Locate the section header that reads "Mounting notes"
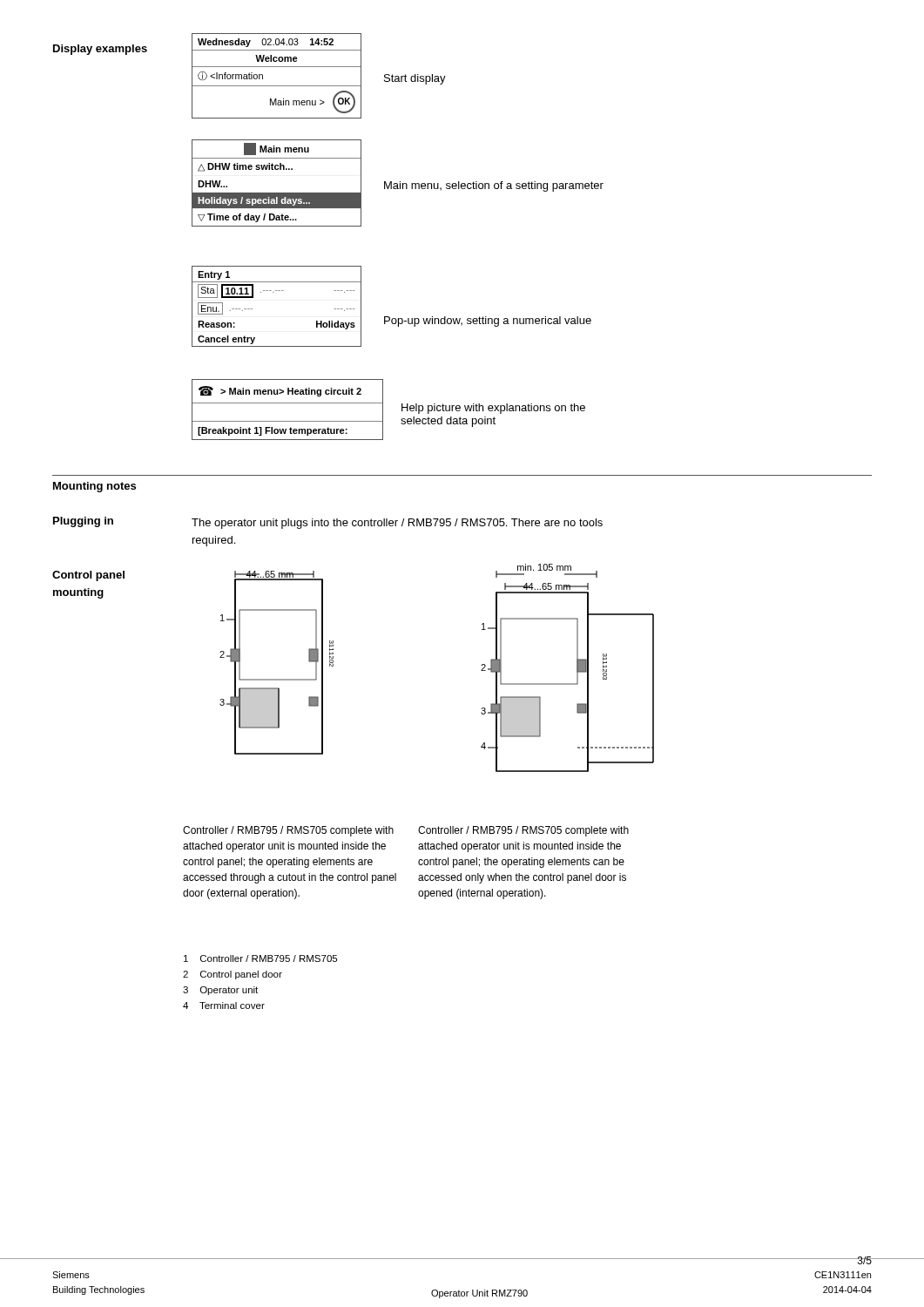This screenshot has height=1307, width=924. (94, 486)
